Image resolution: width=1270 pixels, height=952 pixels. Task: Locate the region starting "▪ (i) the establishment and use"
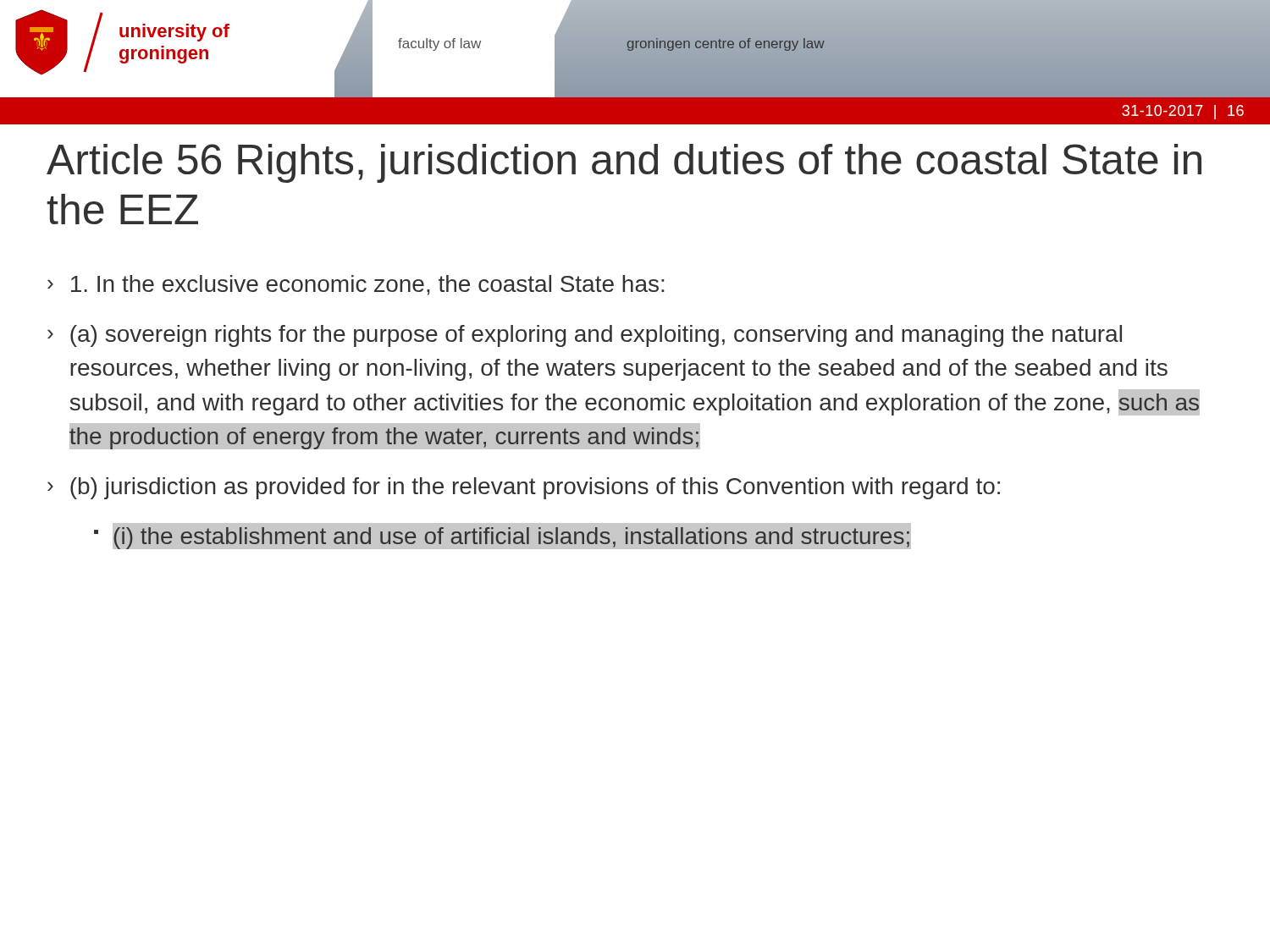502,536
